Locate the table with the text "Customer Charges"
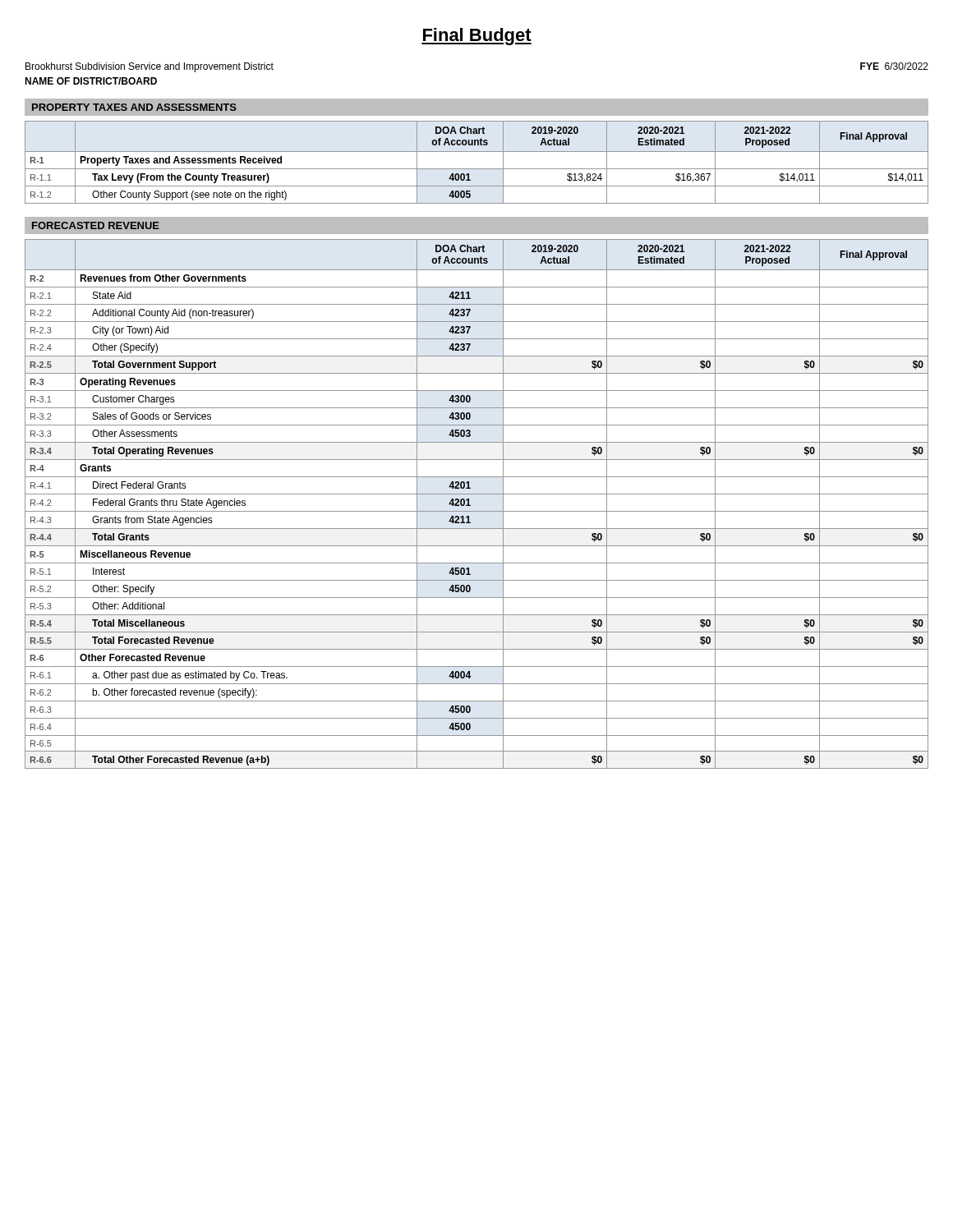The width and height of the screenshot is (953, 1232). click(x=476, y=504)
